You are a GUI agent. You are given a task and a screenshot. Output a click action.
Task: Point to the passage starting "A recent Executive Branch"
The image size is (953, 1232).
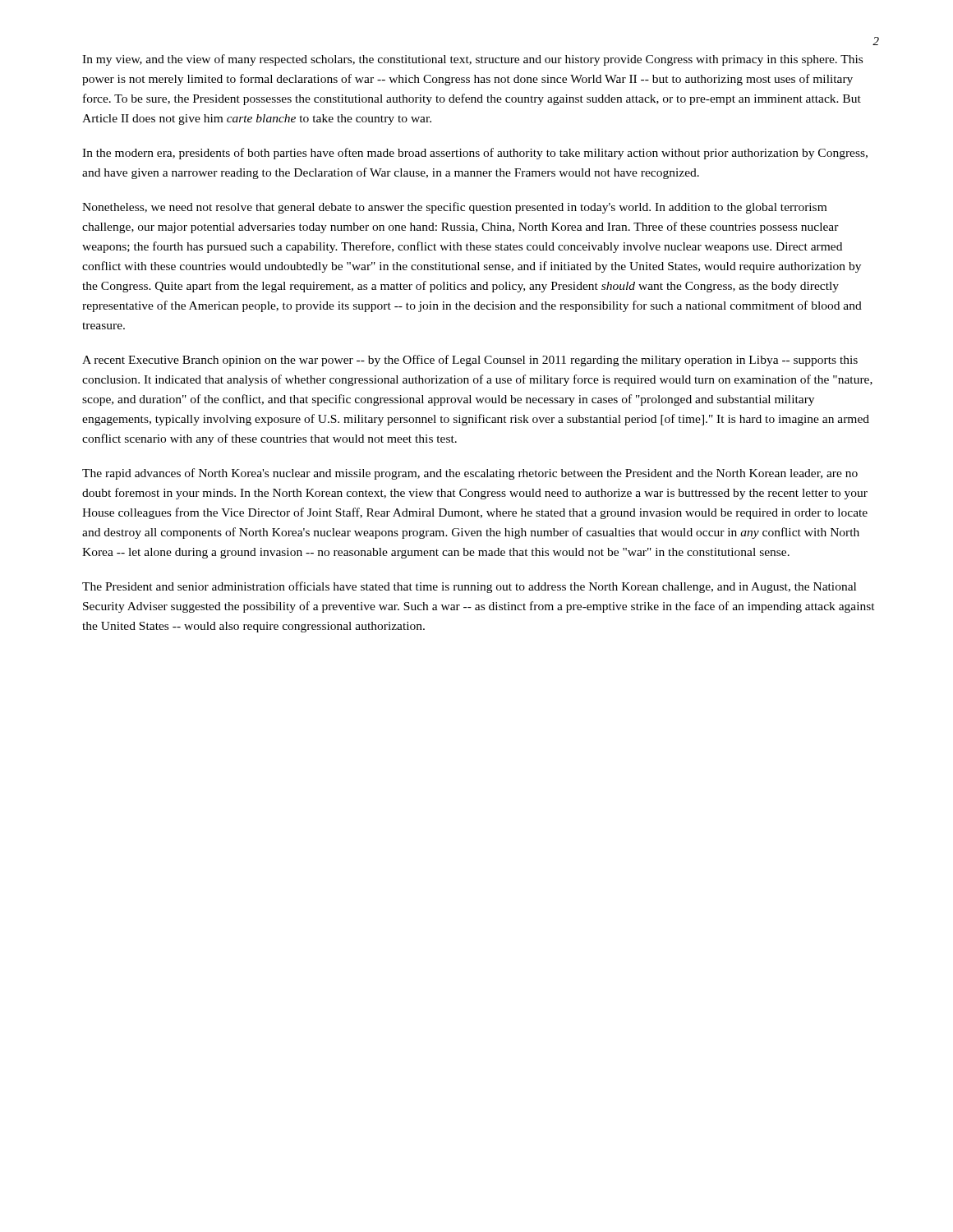click(x=477, y=399)
